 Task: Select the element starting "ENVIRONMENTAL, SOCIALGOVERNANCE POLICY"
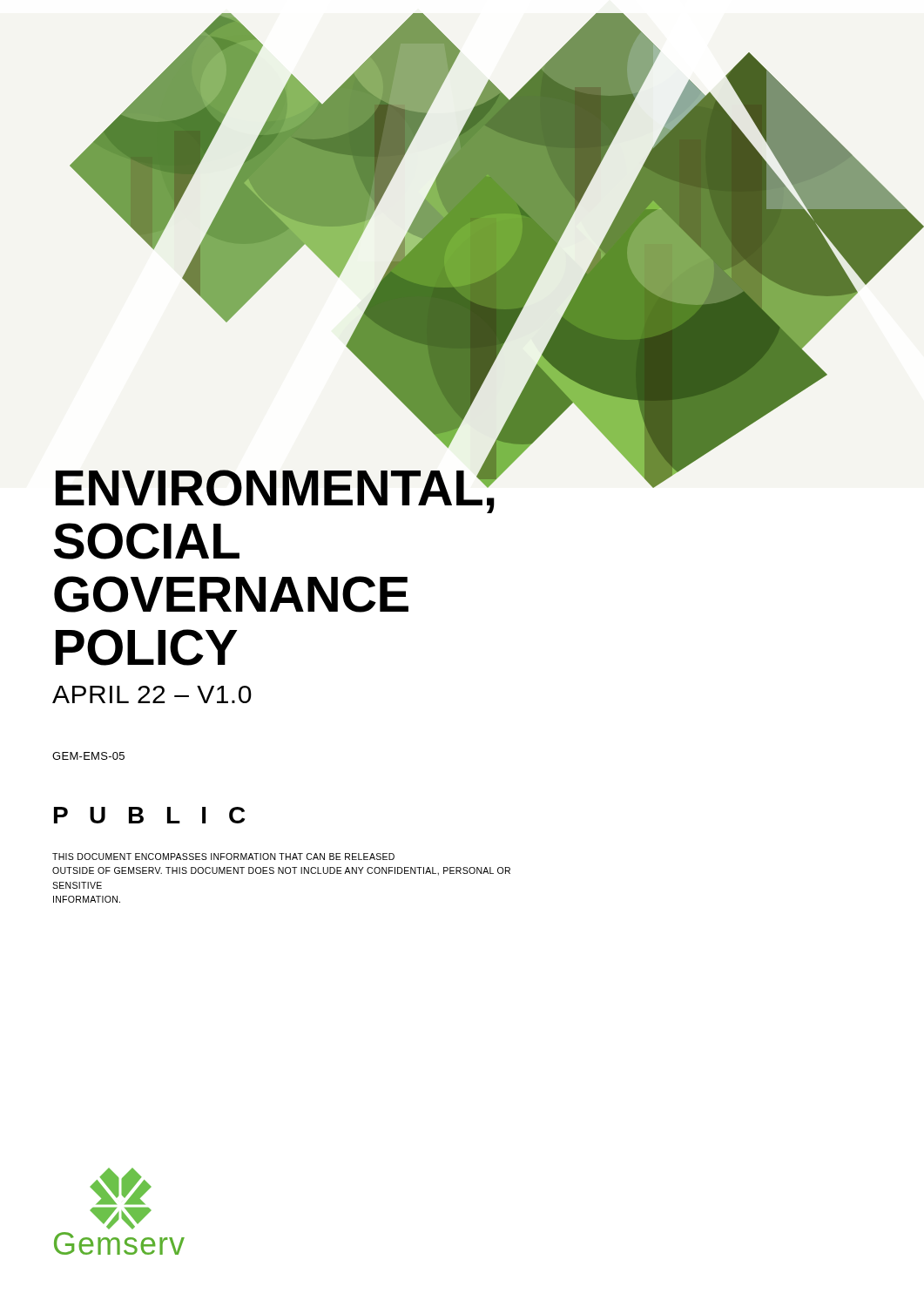click(x=283, y=568)
